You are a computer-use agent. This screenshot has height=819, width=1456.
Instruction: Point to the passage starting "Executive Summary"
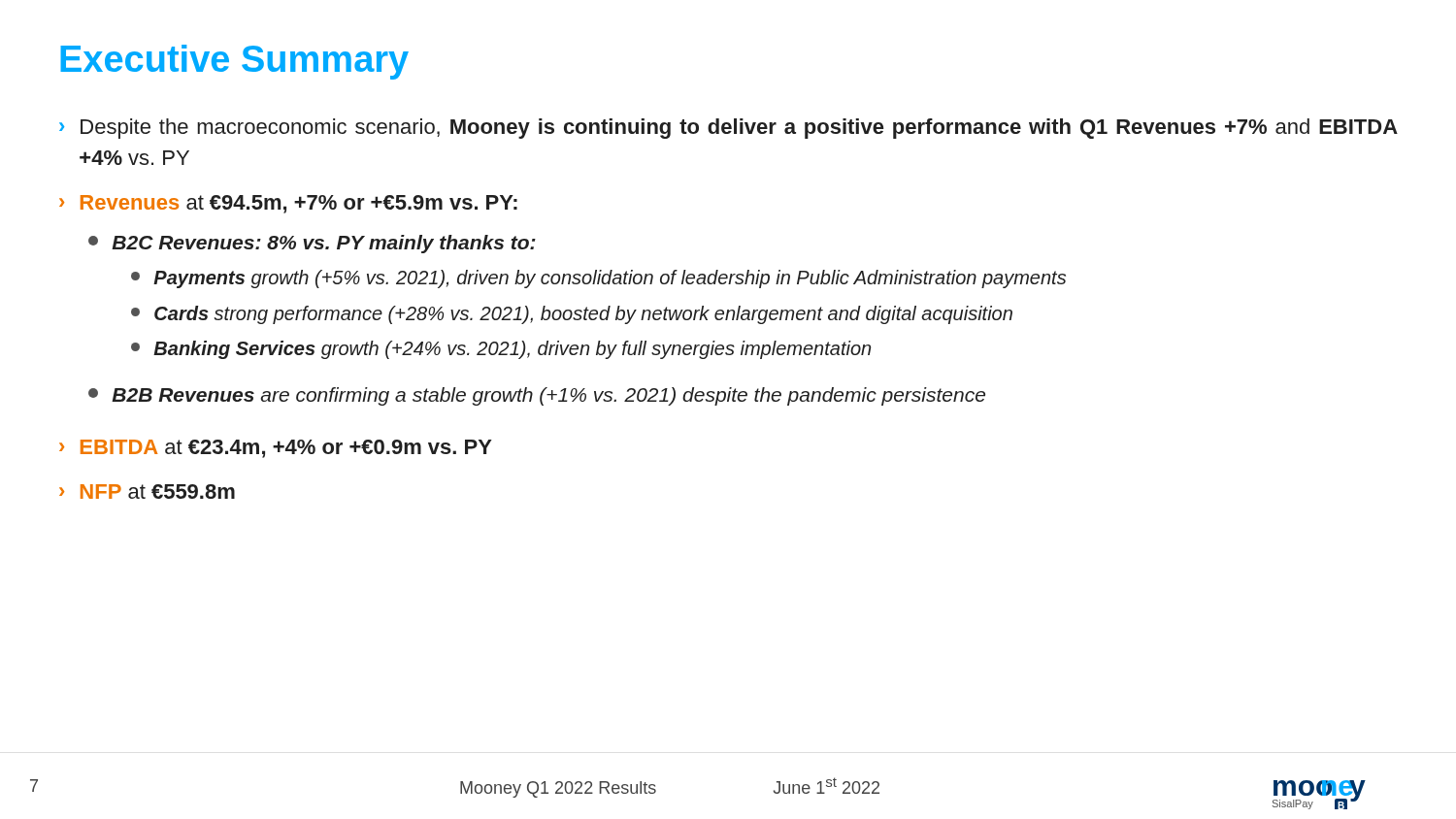click(x=234, y=59)
